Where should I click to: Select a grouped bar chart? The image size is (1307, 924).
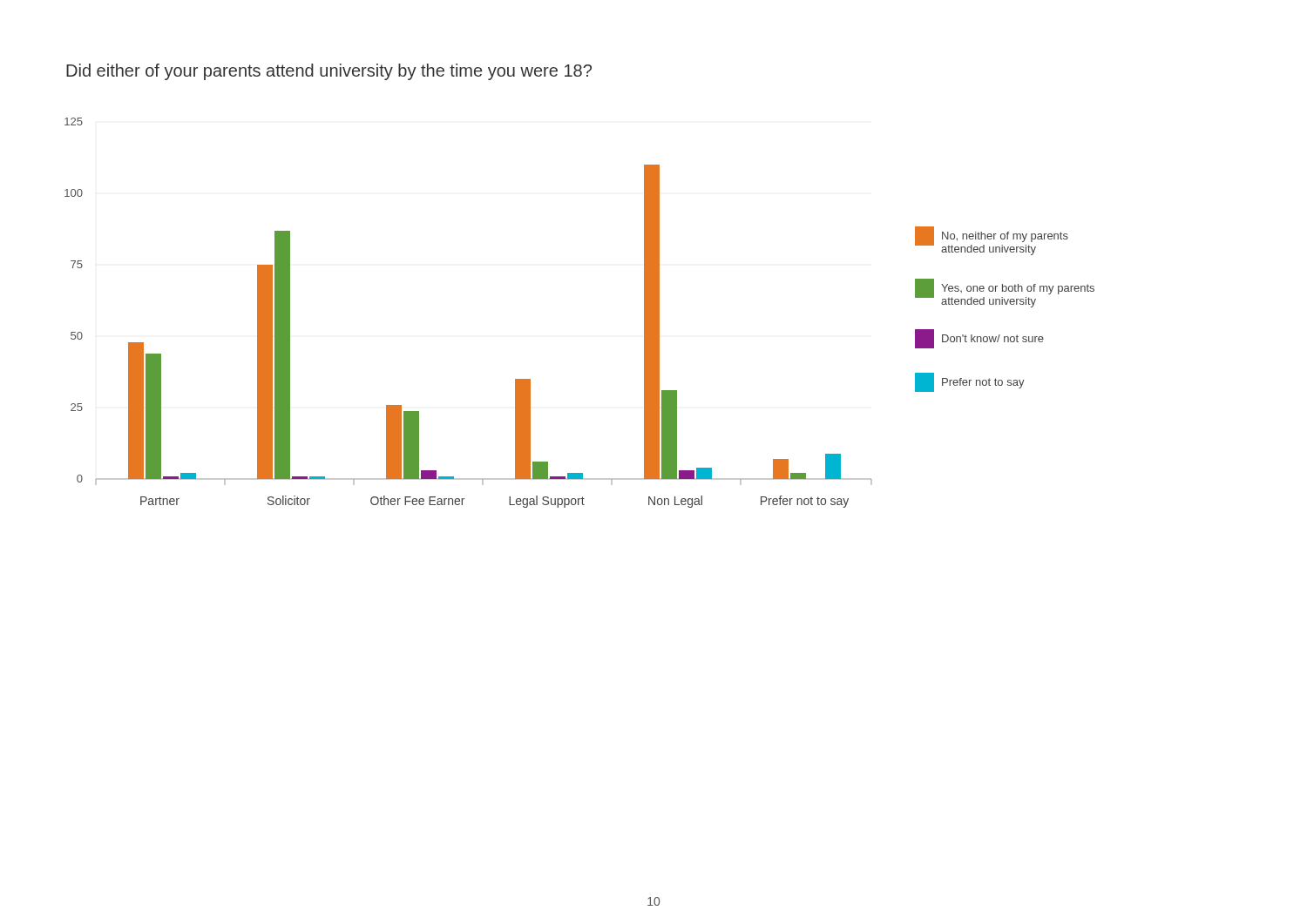[x=654, y=331]
